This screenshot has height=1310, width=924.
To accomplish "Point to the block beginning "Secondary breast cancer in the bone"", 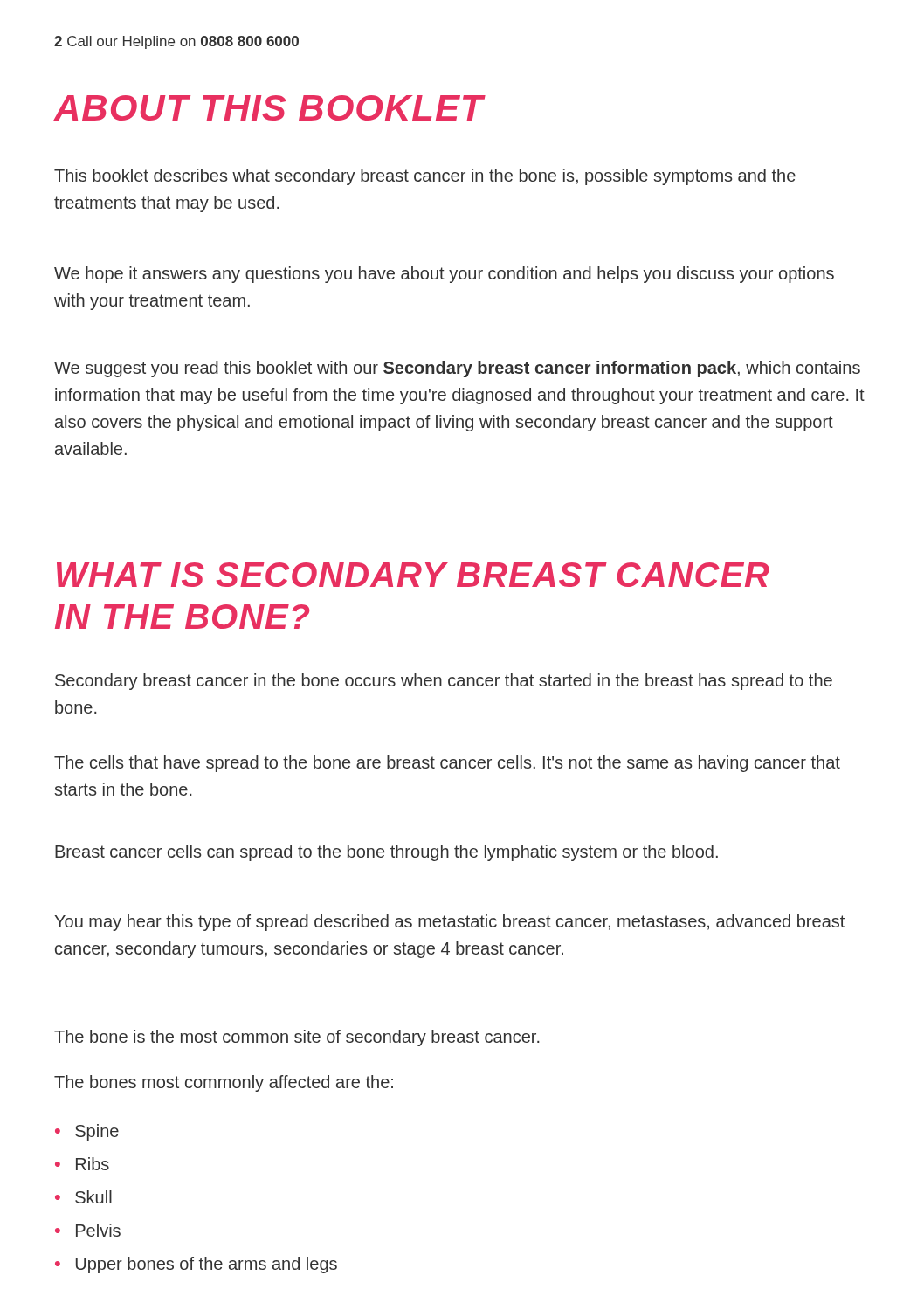I will point(444,694).
